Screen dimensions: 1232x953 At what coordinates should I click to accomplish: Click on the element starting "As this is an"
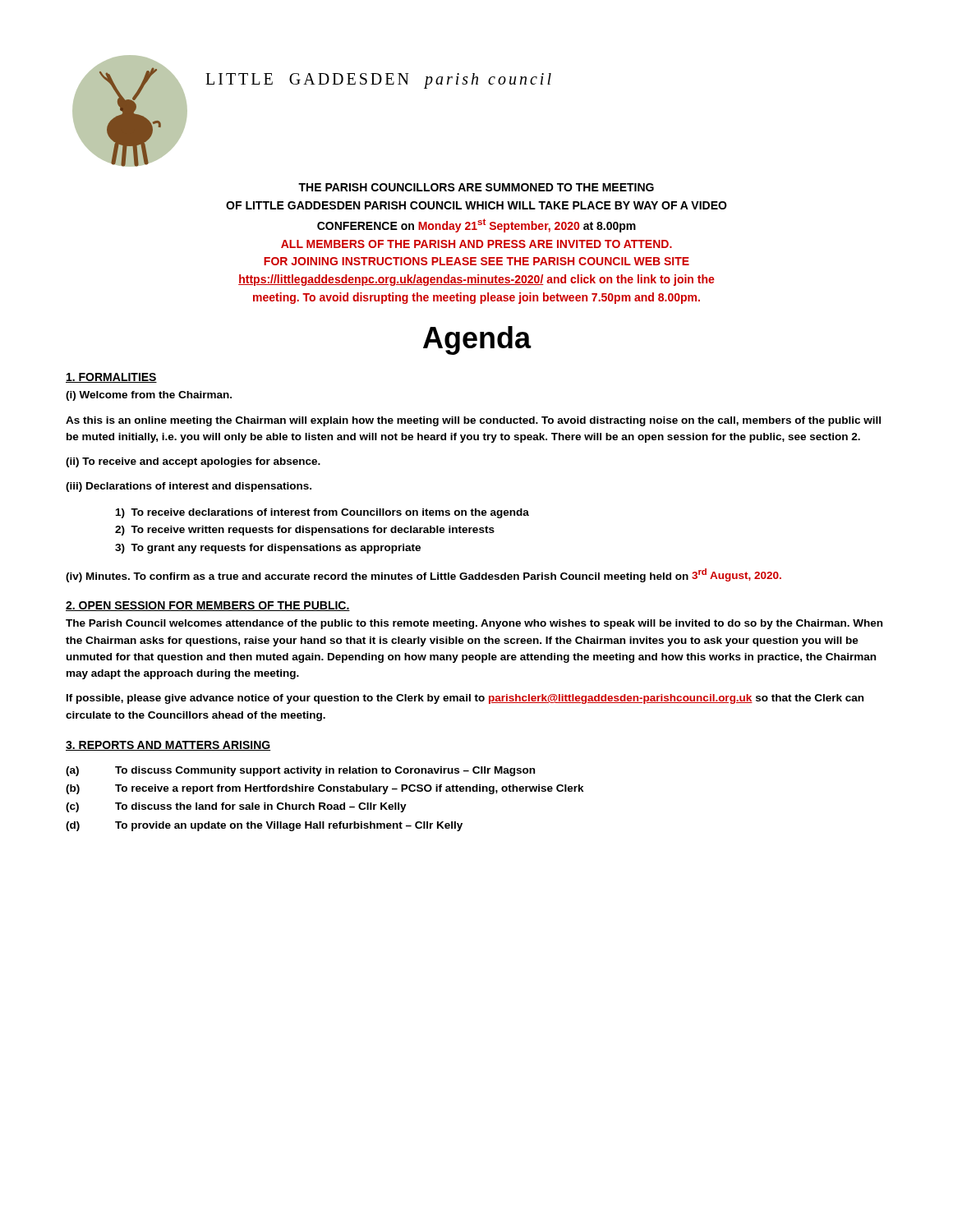point(474,428)
